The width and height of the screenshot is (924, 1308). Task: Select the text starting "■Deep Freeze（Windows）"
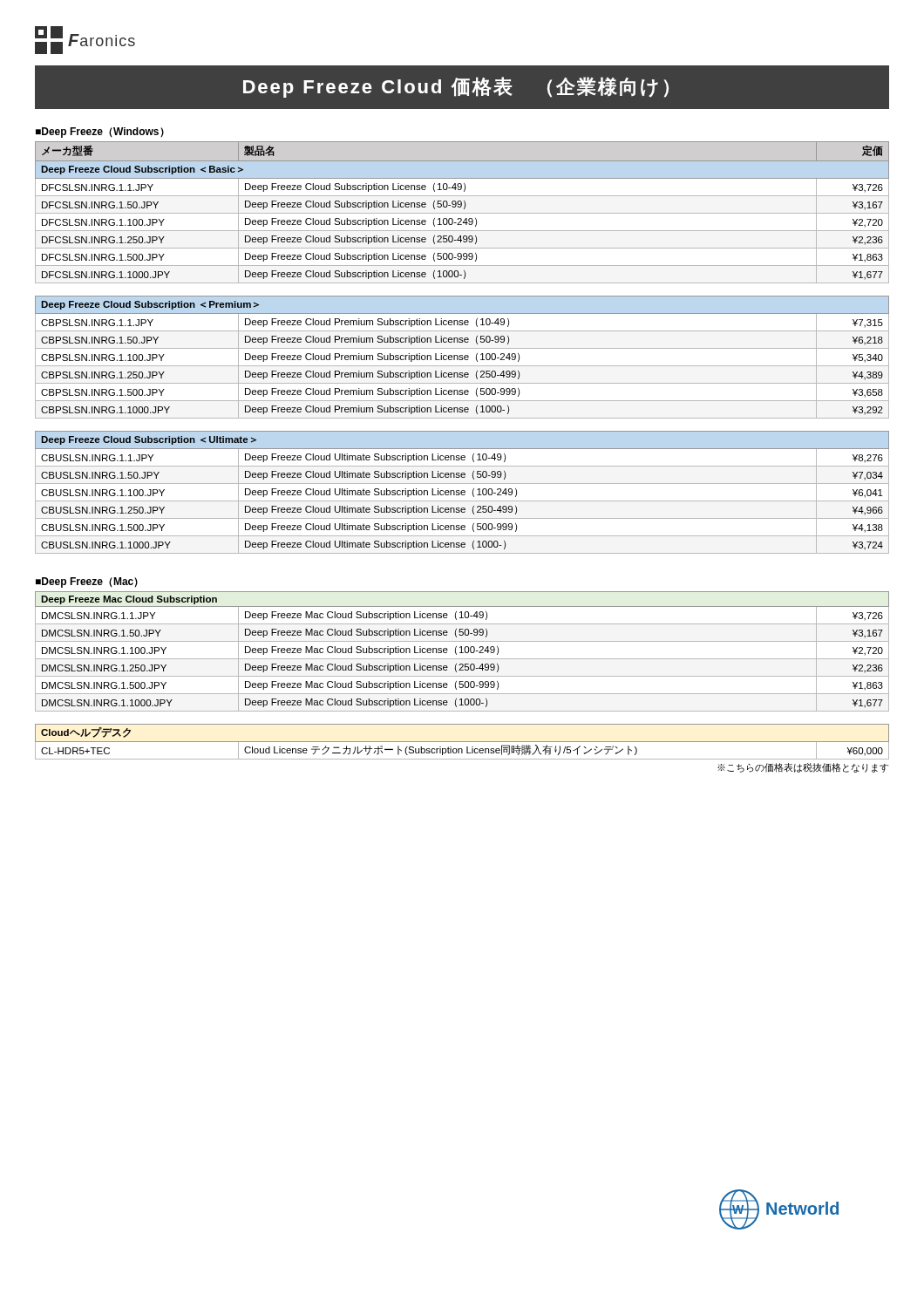pyautogui.click(x=102, y=132)
